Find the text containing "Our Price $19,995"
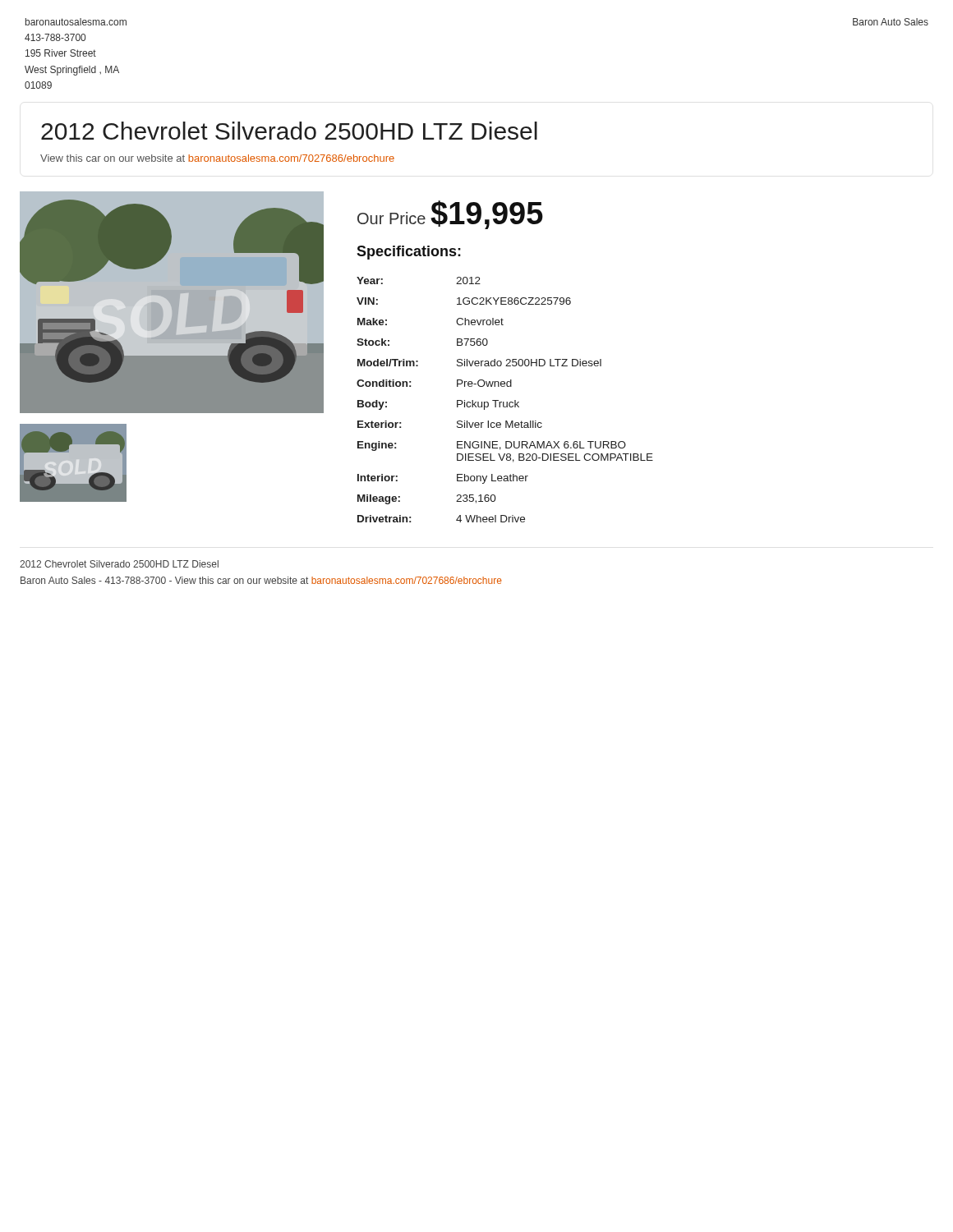The width and height of the screenshot is (953, 1232). click(450, 214)
